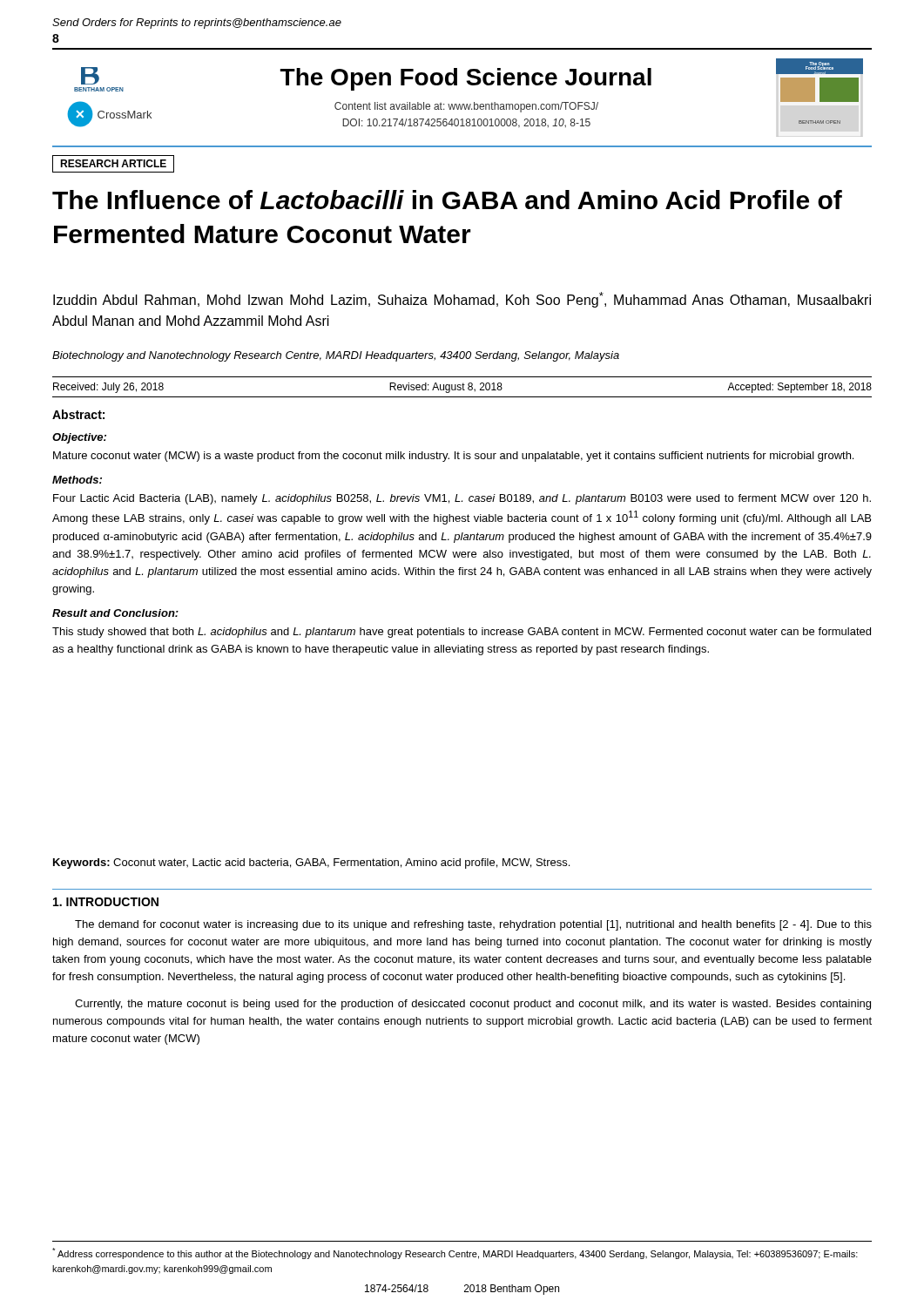Locate the logo
The width and height of the screenshot is (924, 1307).
click(x=462, y=98)
